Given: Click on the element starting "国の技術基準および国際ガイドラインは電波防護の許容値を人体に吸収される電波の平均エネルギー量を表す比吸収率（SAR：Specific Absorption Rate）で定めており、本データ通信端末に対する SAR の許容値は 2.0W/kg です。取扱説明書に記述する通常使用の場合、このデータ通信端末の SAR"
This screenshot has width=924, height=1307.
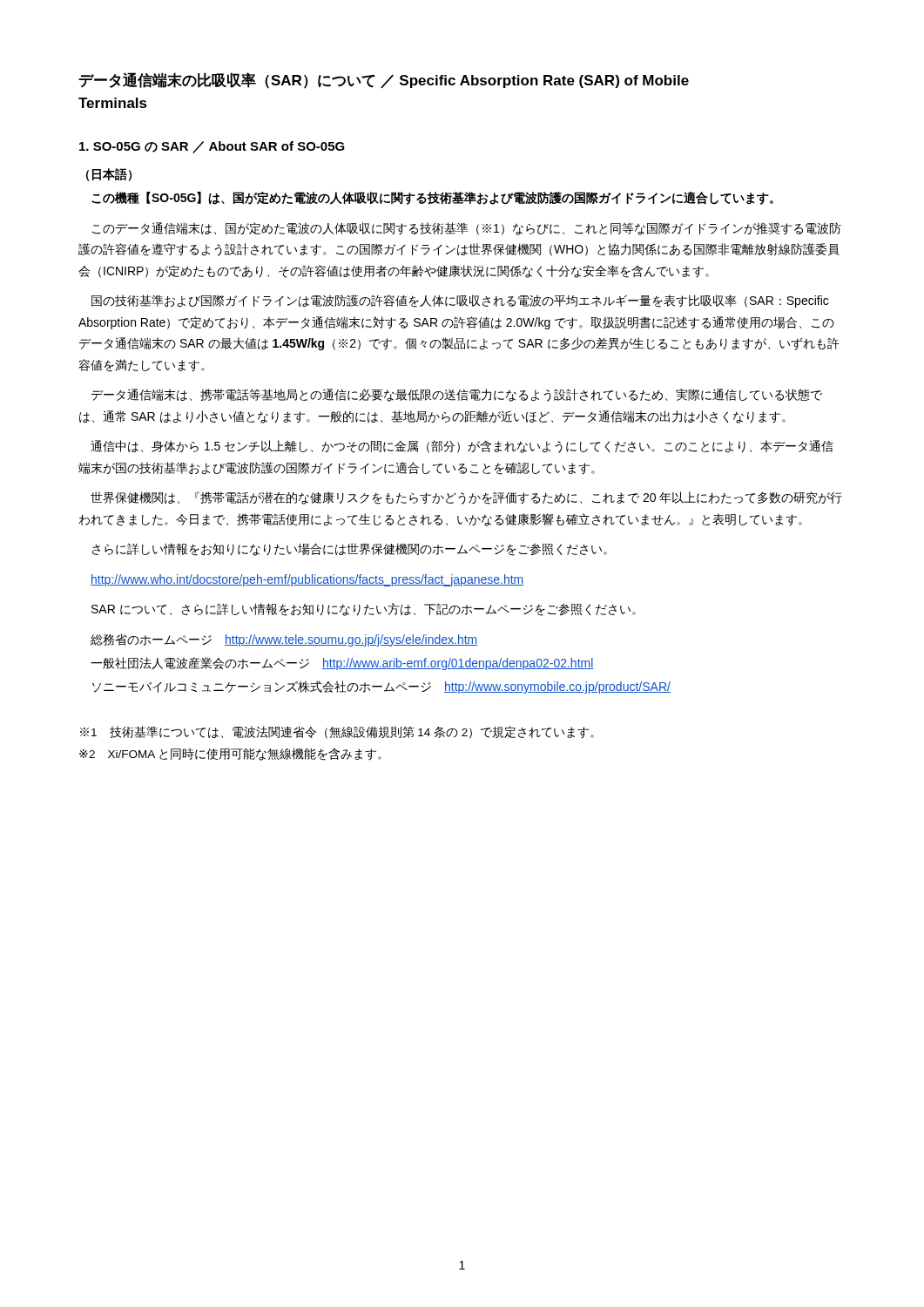Looking at the screenshot, I should [459, 333].
